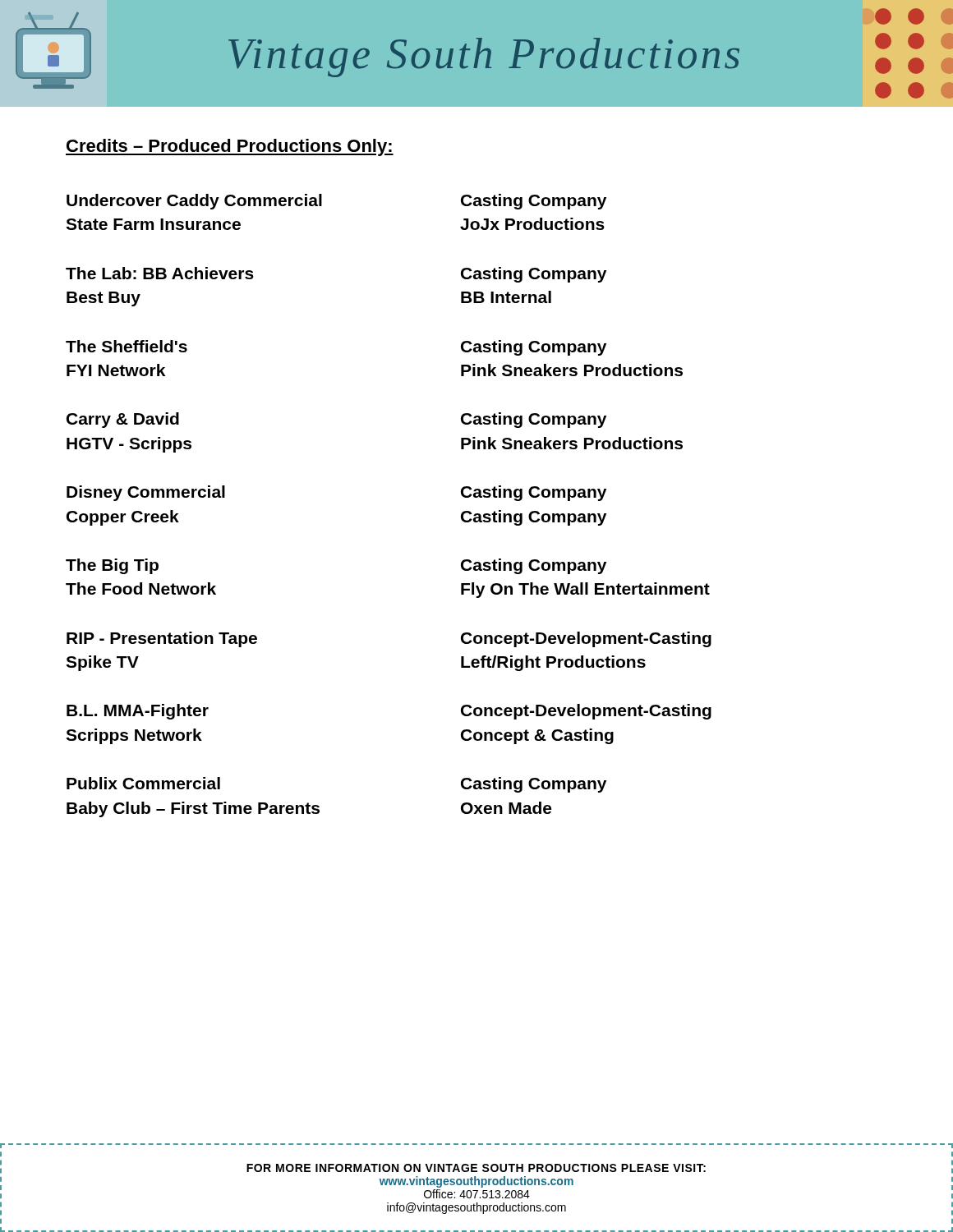
Task: Find the block on this page that starts "The Lab: BB Achievers Best Buy Casting"
Action: (x=476, y=285)
